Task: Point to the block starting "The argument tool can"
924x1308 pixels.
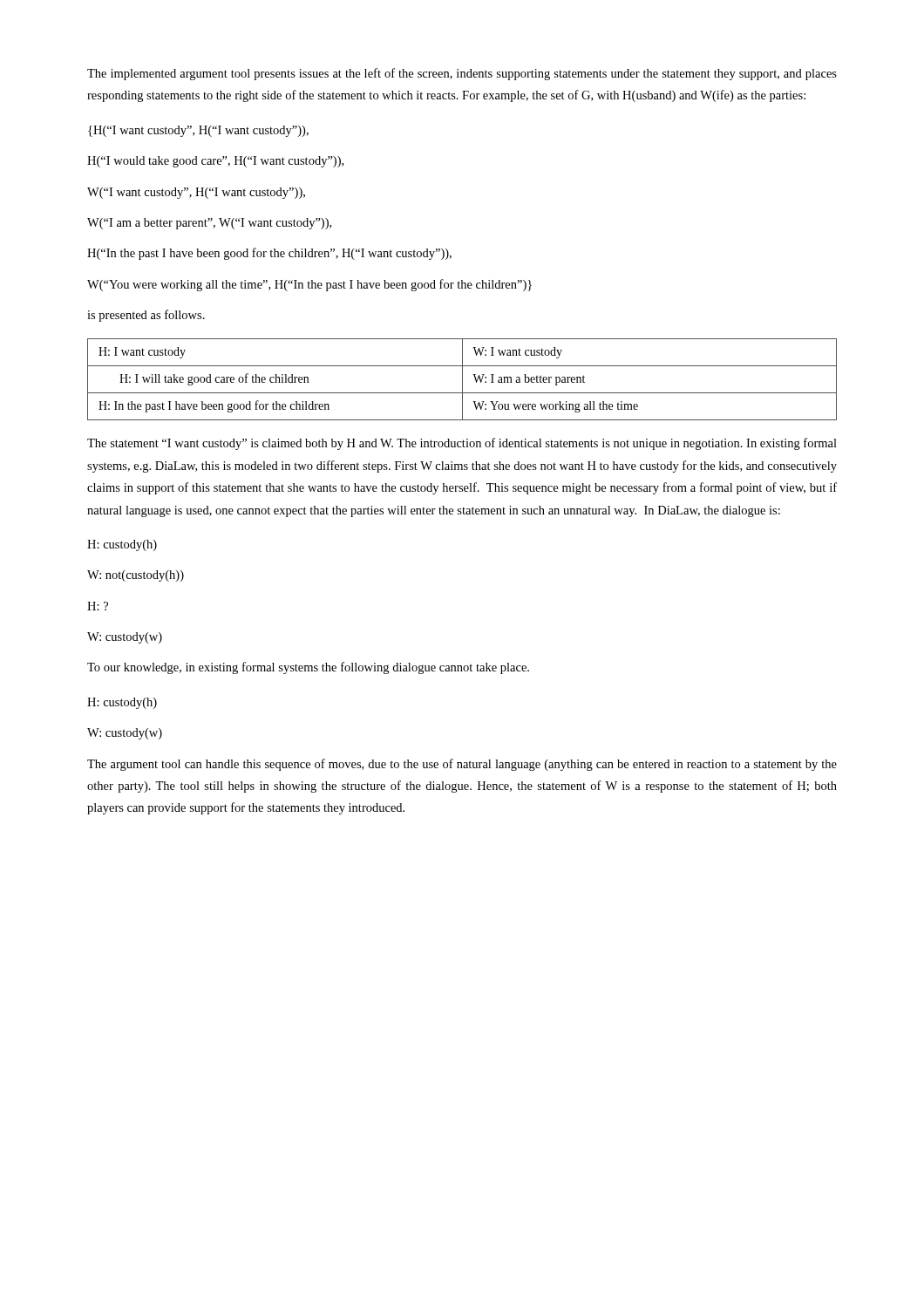Action: tap(462, 786)
